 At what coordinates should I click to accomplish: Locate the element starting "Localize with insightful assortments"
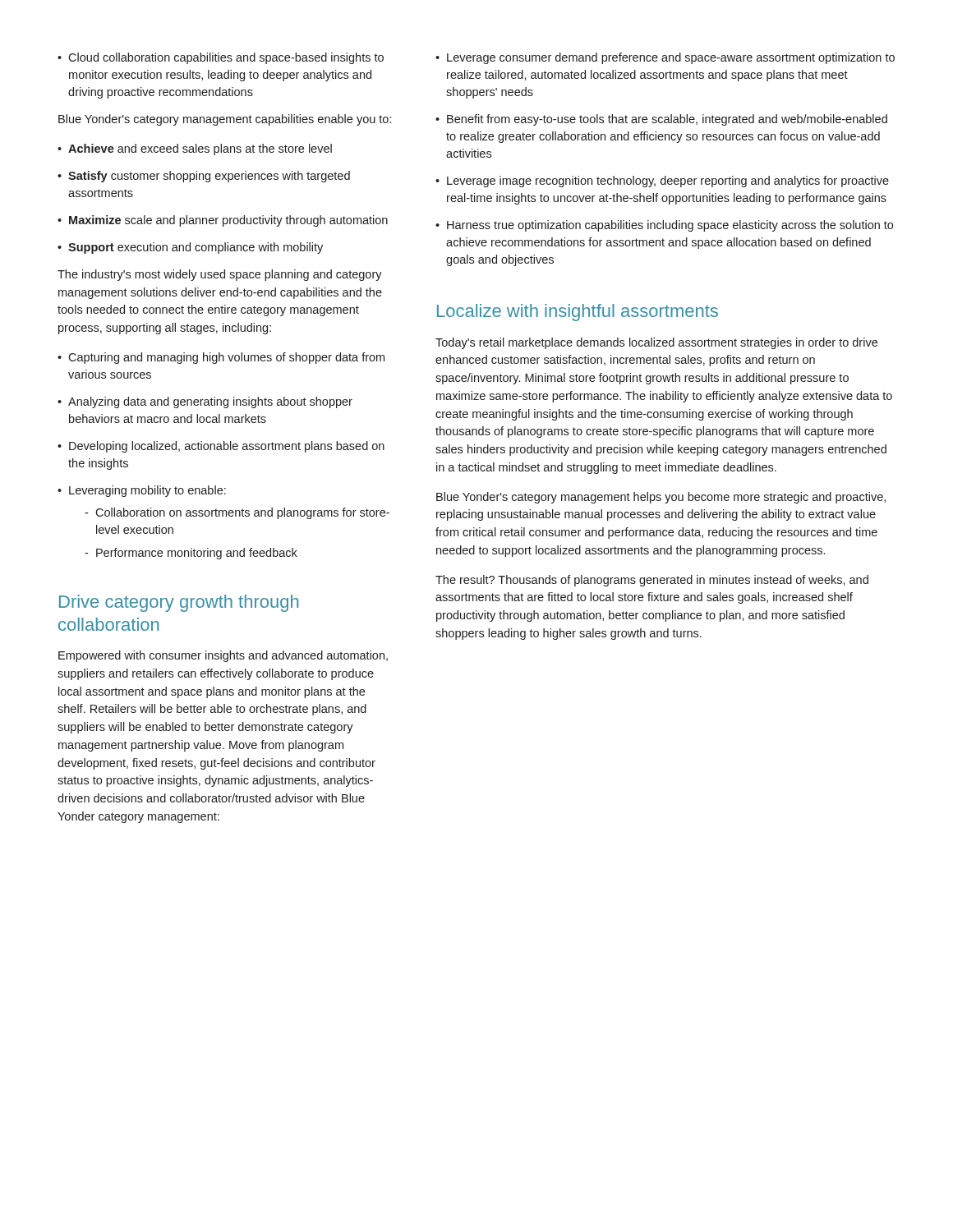(x=577, y=311)
